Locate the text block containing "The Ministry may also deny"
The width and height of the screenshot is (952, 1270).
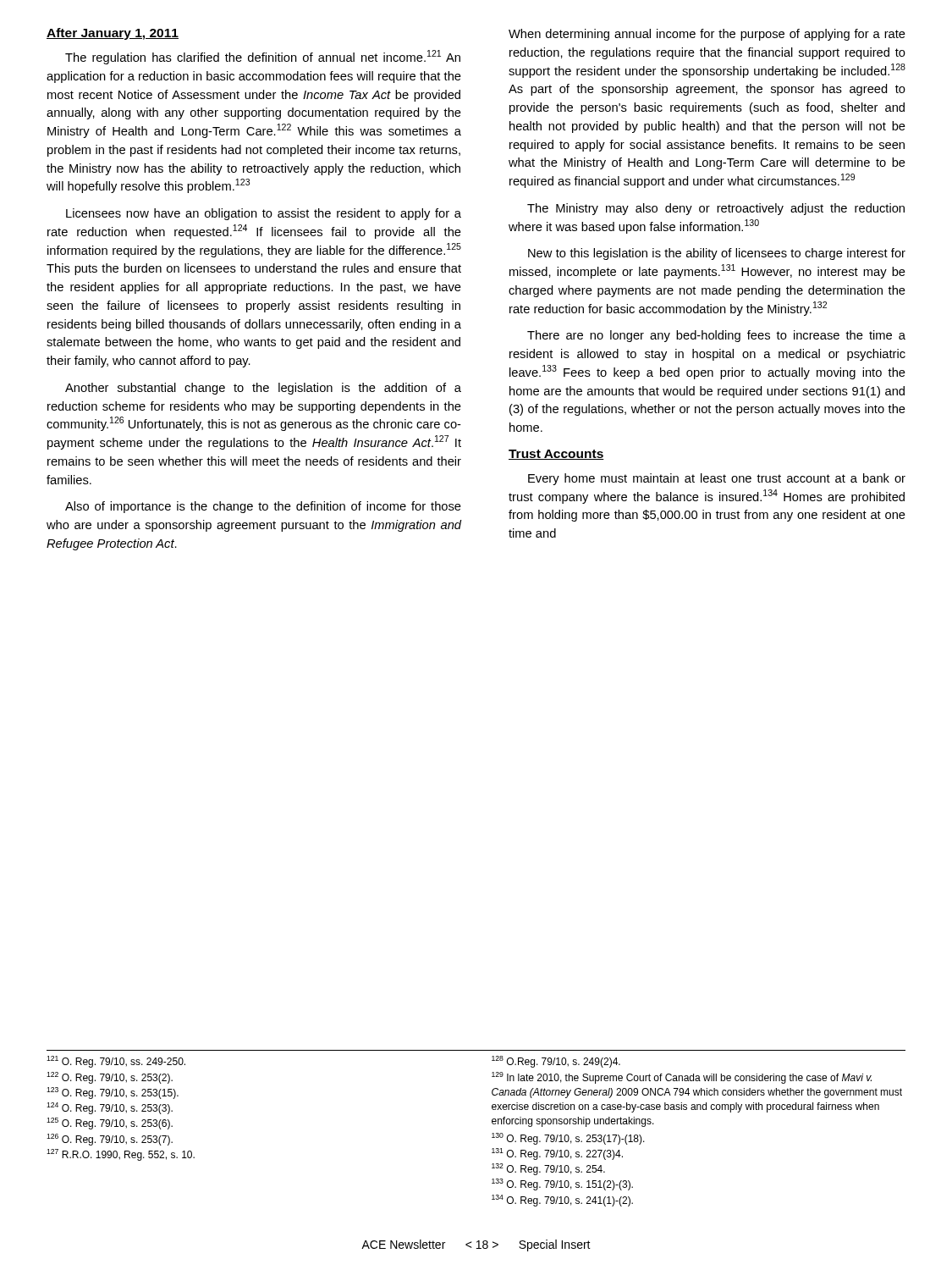point(707,218)
